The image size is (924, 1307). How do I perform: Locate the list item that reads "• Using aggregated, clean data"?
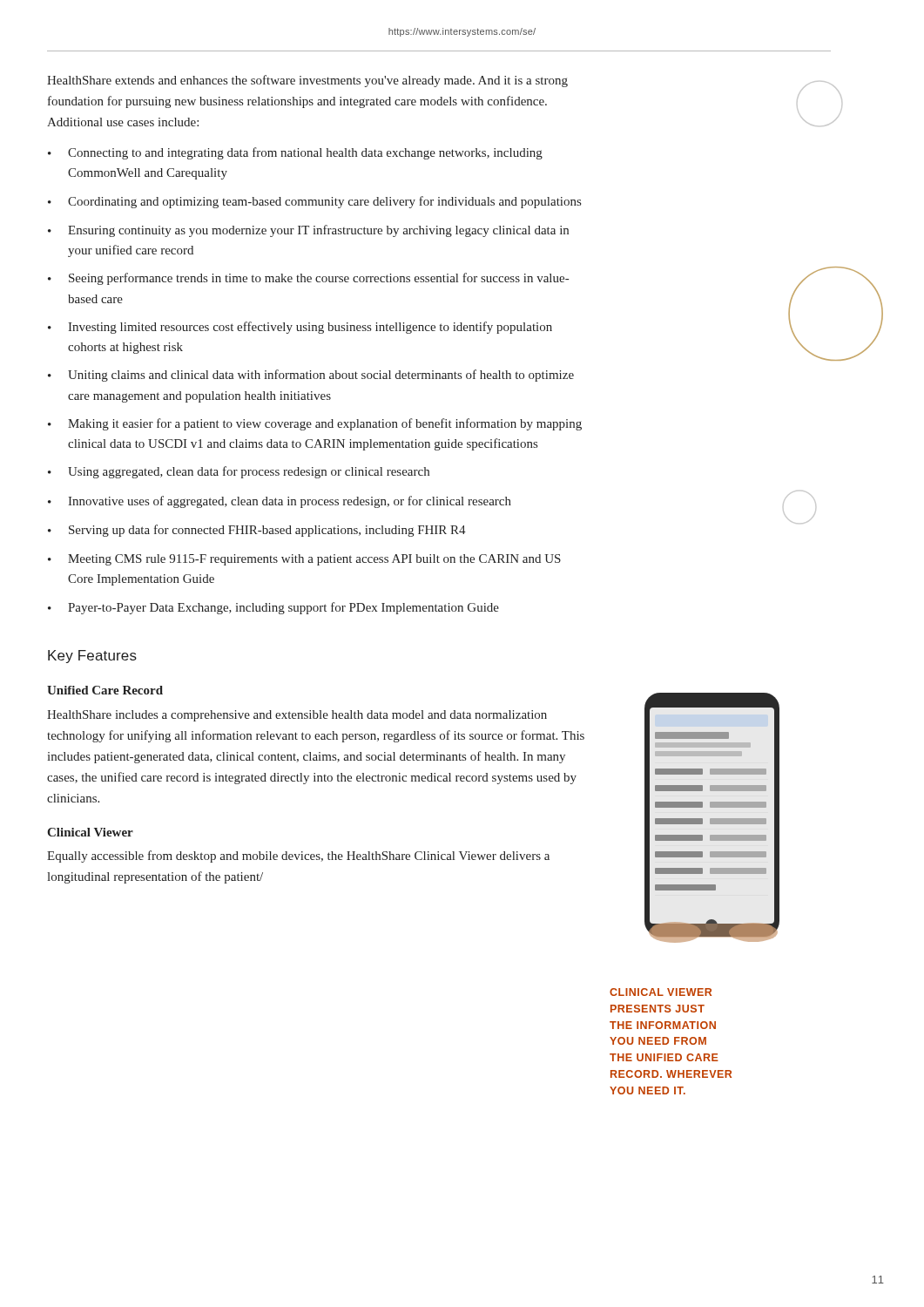(x=317, y=473)
